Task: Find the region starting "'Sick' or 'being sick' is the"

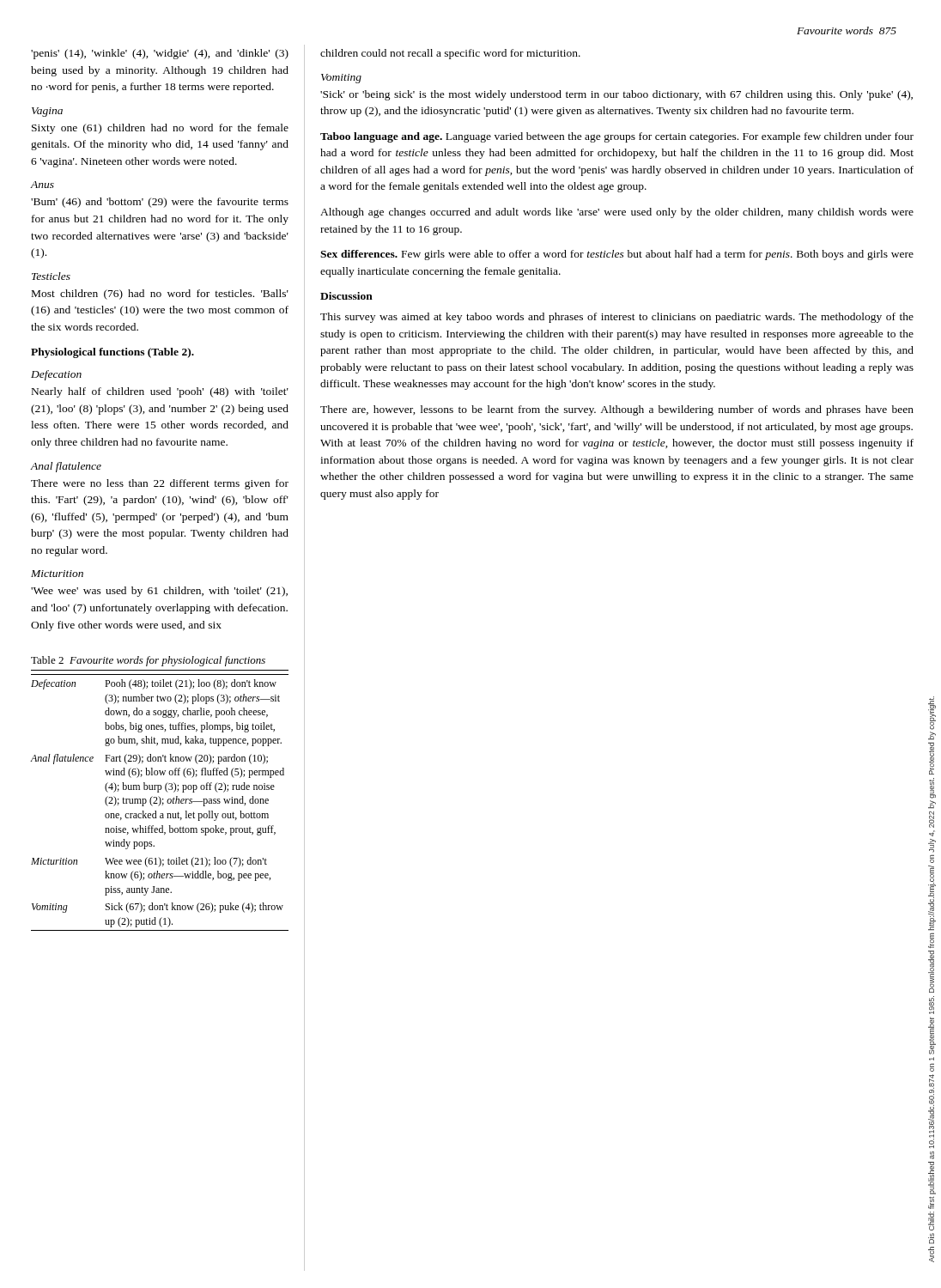Action: [x=617, y=102]
